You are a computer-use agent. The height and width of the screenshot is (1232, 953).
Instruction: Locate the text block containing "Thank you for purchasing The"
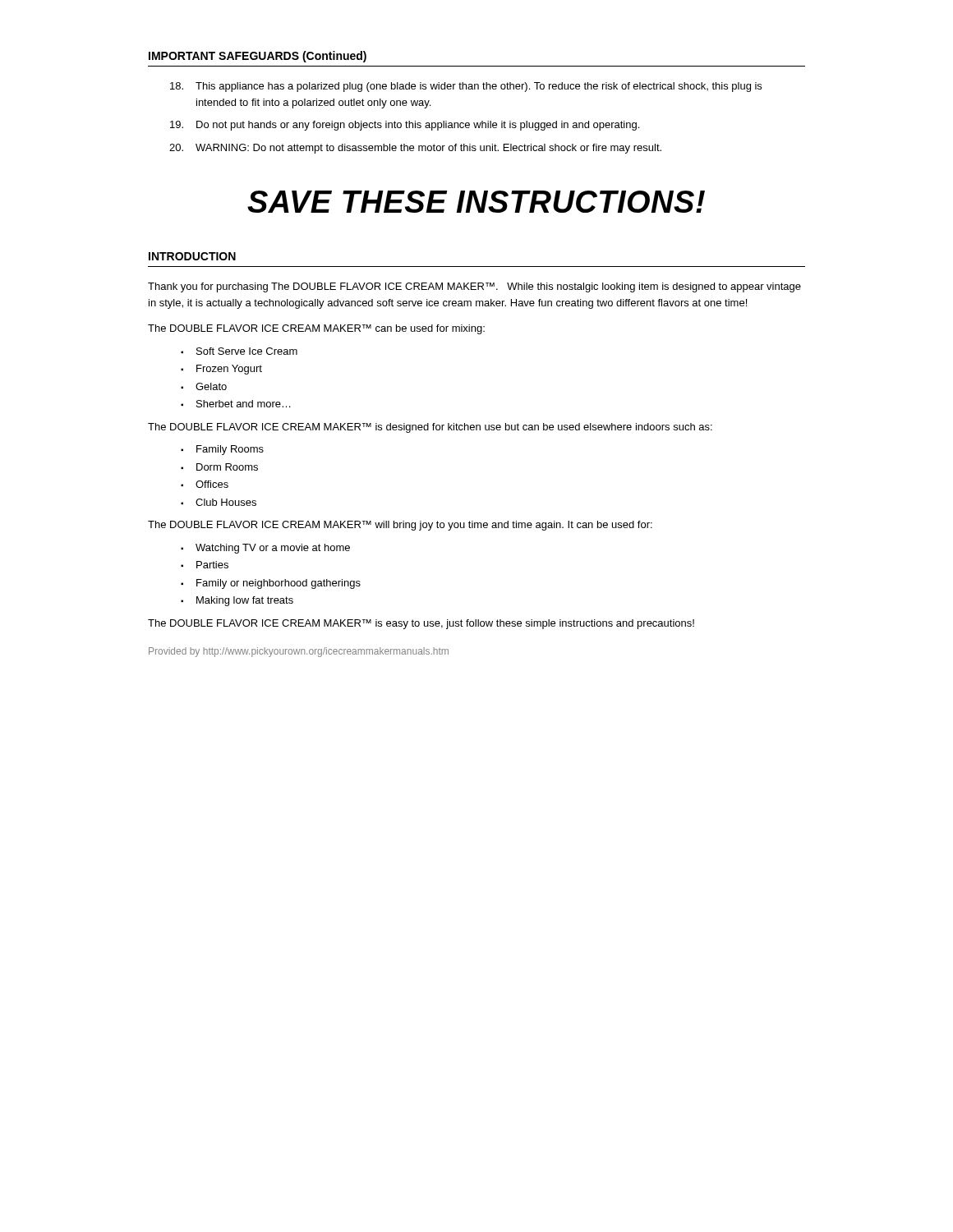point(474,294)
